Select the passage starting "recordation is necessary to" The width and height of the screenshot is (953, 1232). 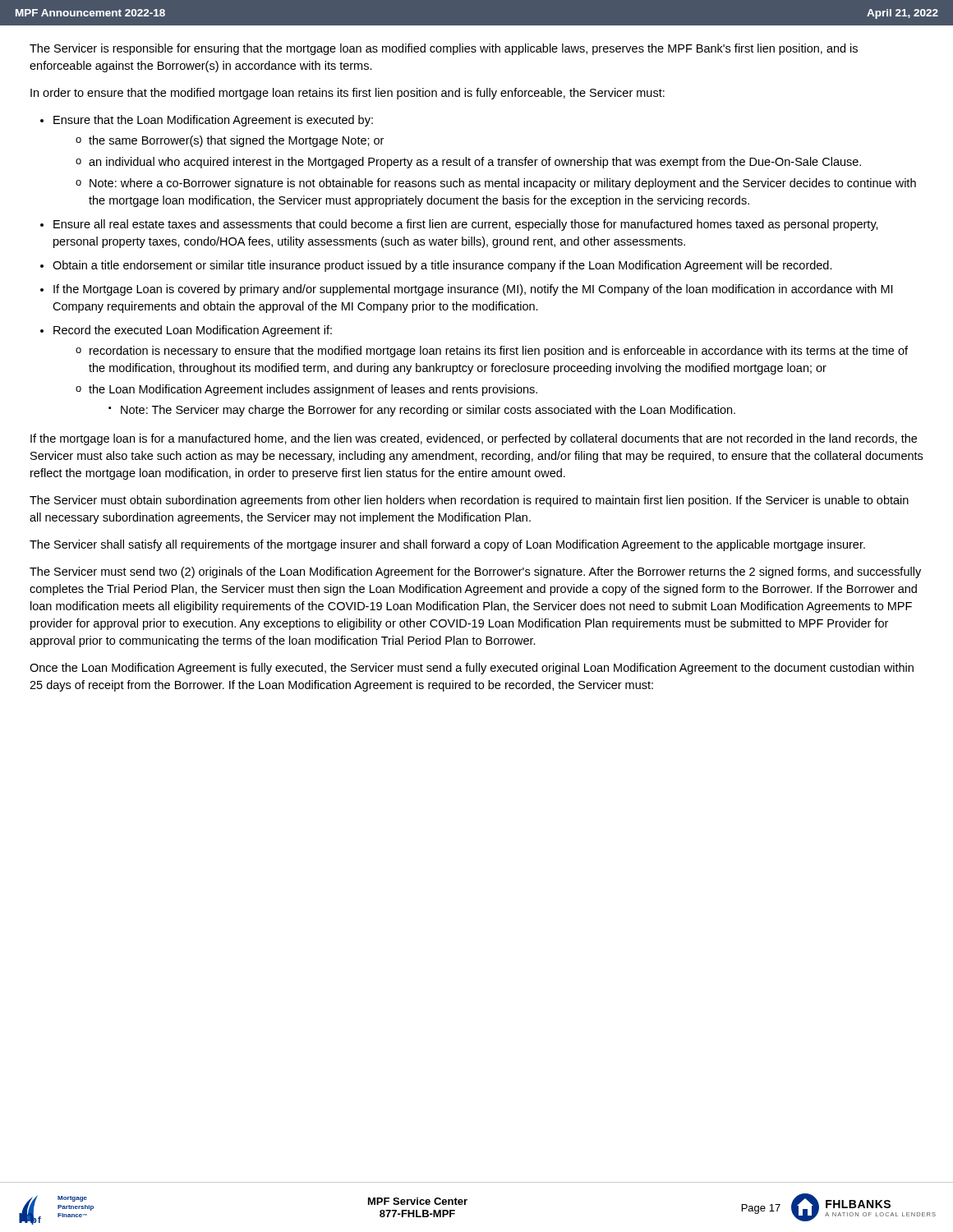tap(498, 360)
